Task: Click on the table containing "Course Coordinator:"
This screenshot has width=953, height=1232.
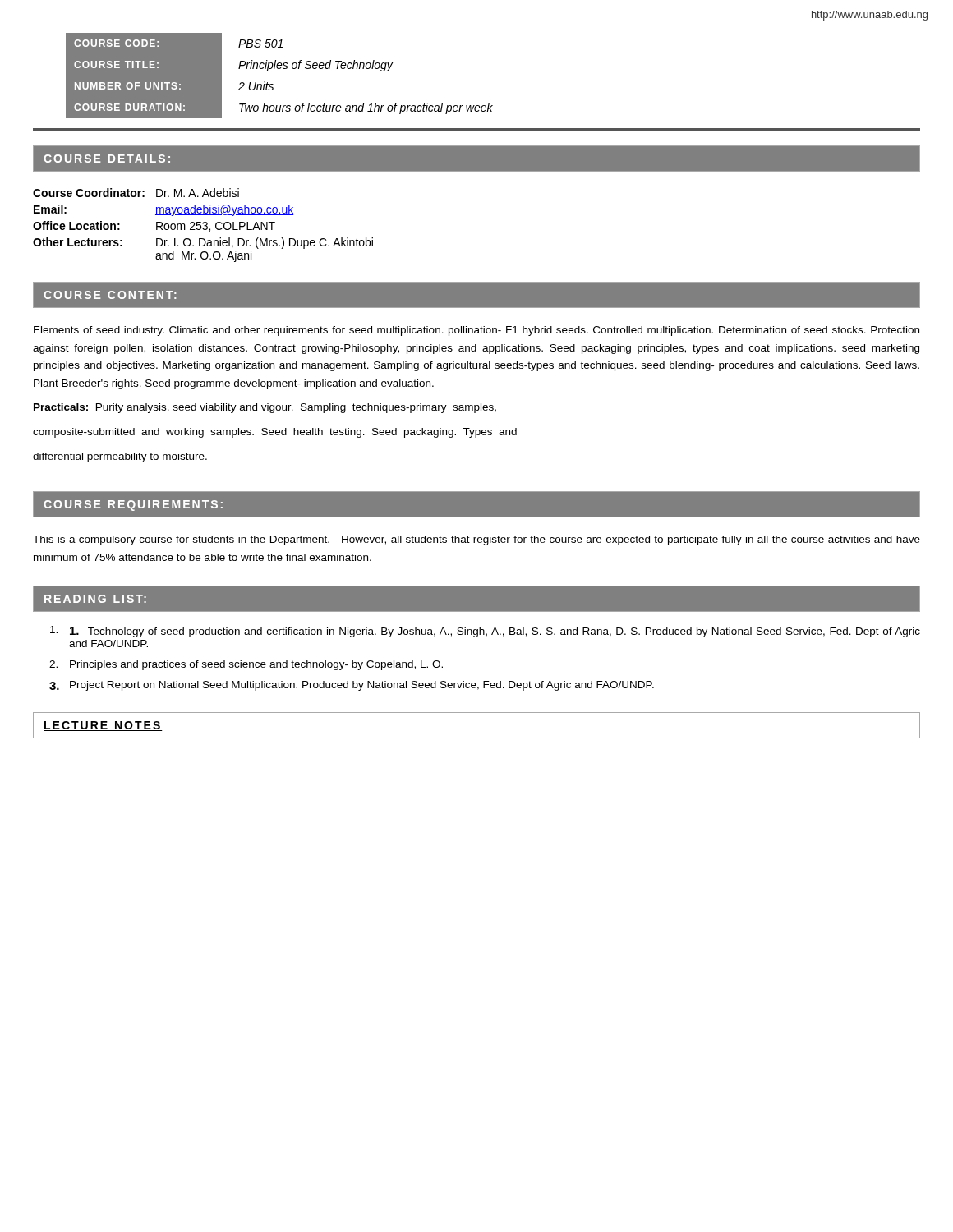Action: coord(476,224)
